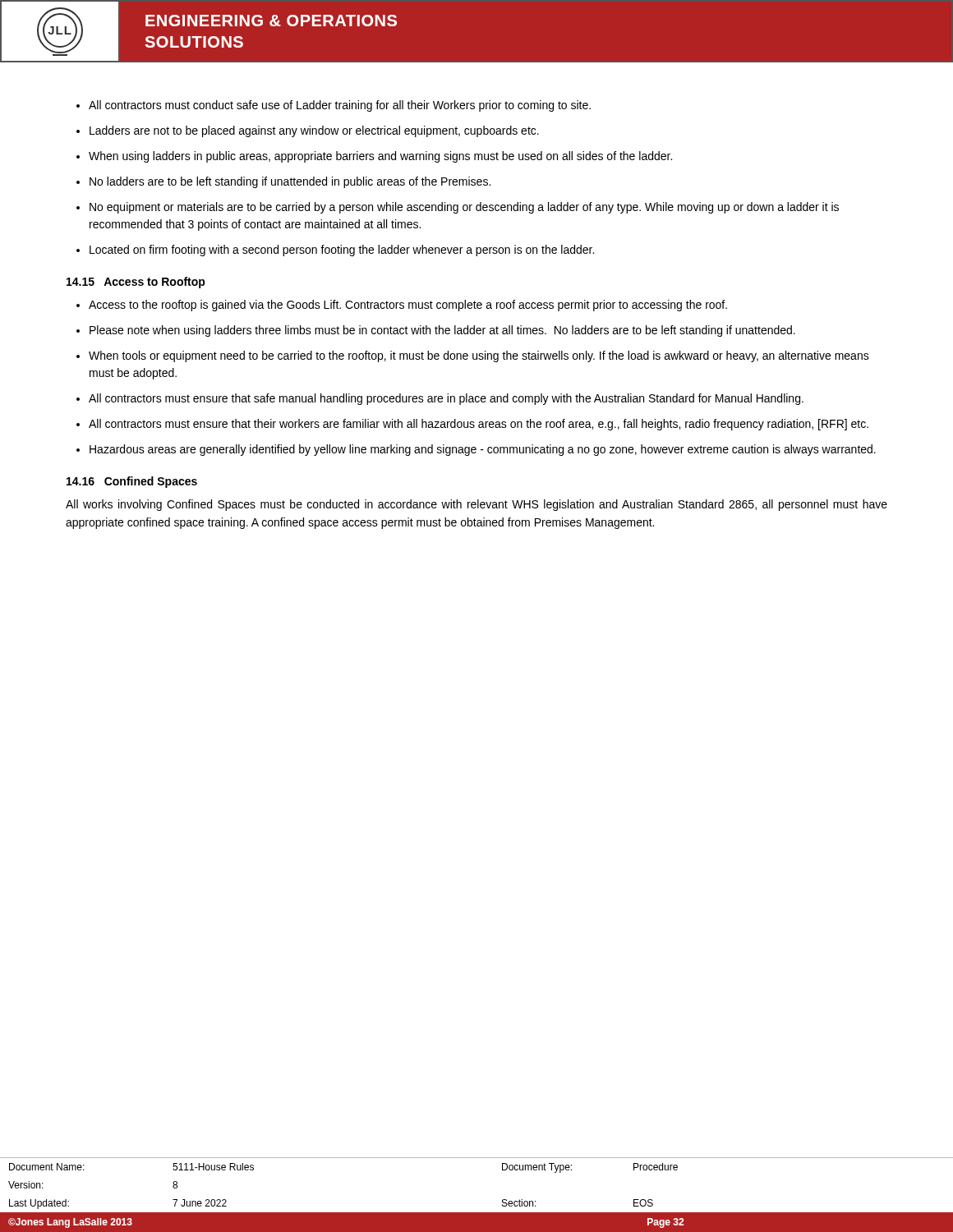Click on the list item that says "Ladders are not to be"
Viewport: 953px width, 1232px height.
click(488, 131)
